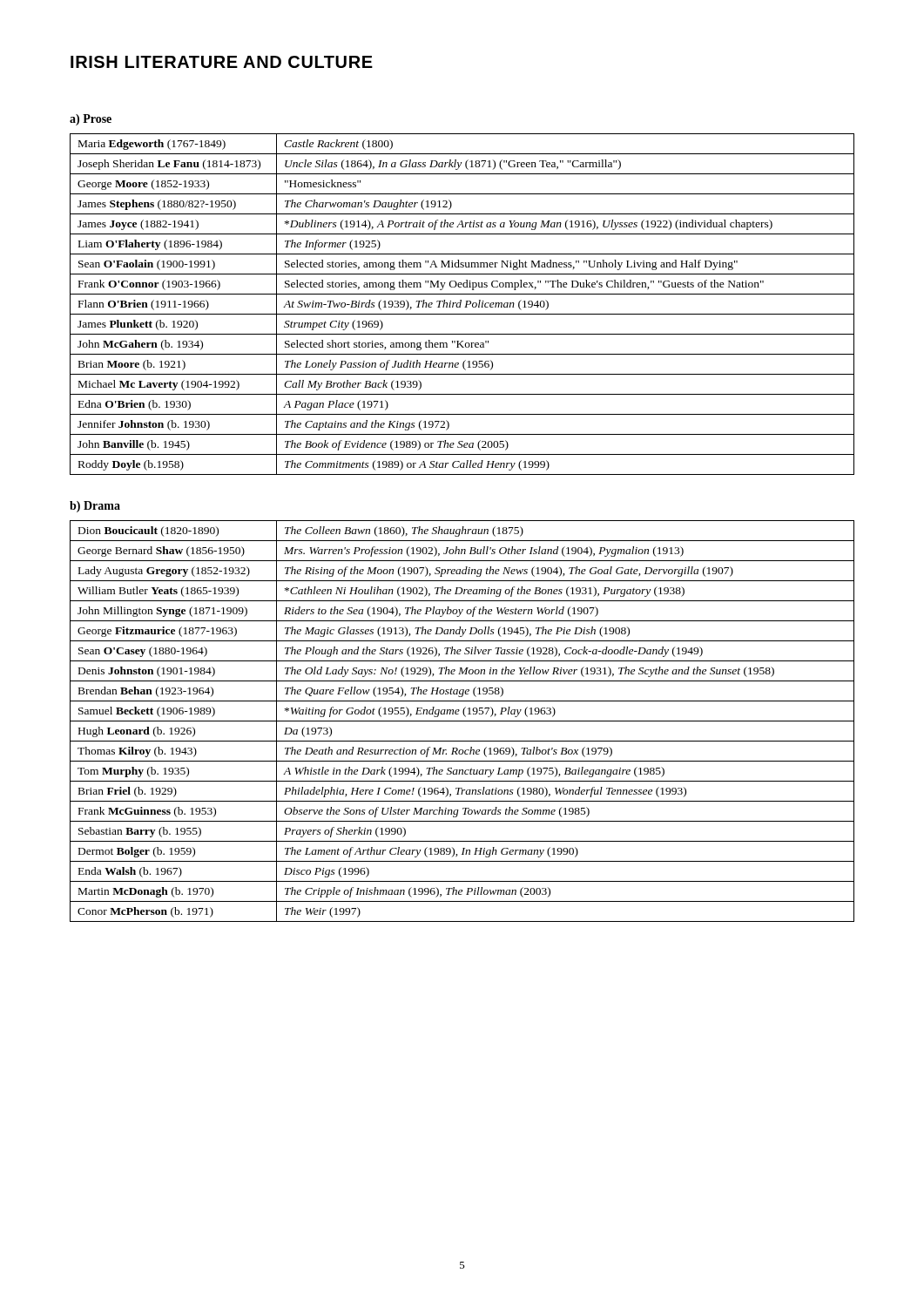Click where it says "b) Drama"

tap(95, 506)
